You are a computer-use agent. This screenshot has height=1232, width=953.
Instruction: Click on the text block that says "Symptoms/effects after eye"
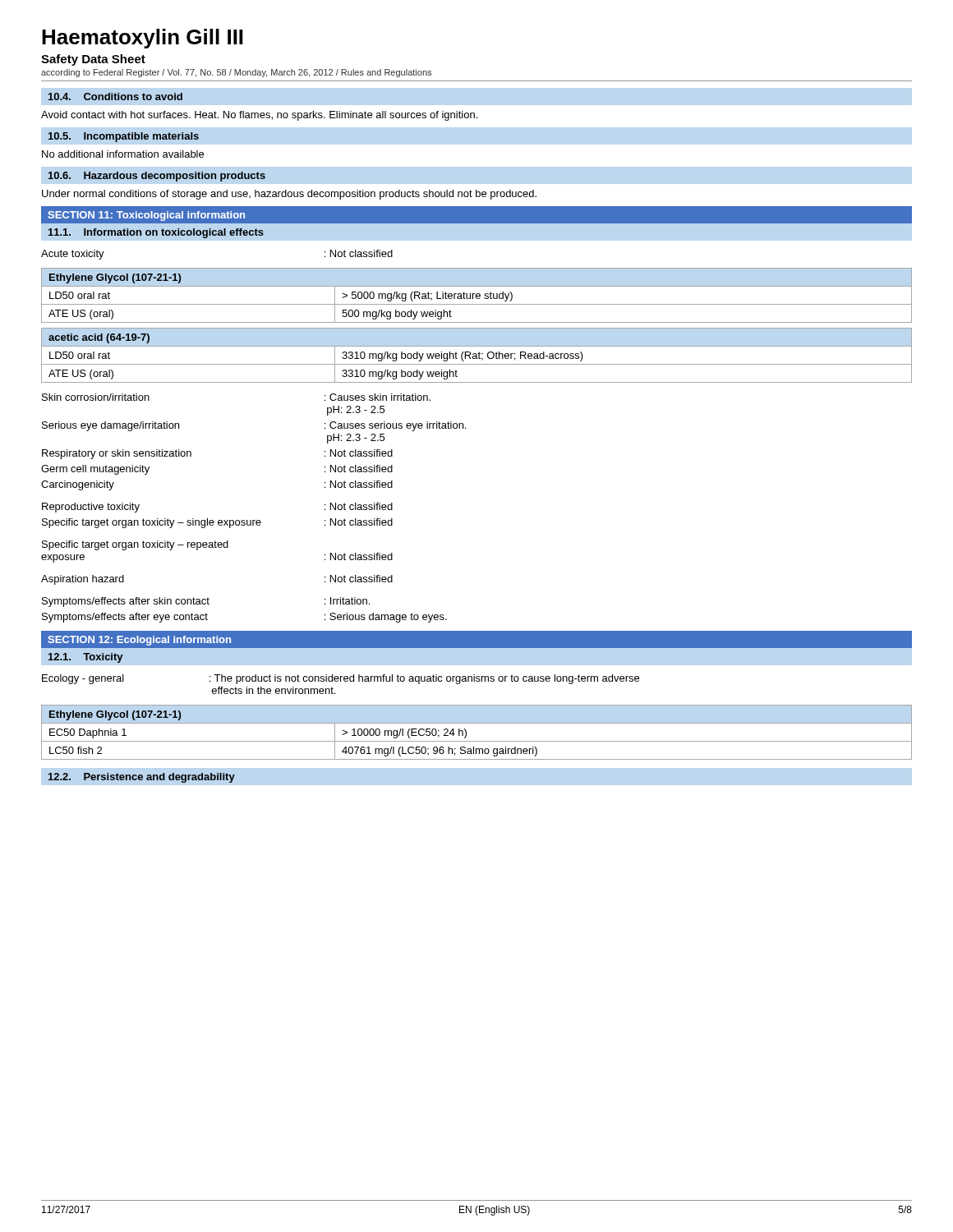(x=119, y=617)
